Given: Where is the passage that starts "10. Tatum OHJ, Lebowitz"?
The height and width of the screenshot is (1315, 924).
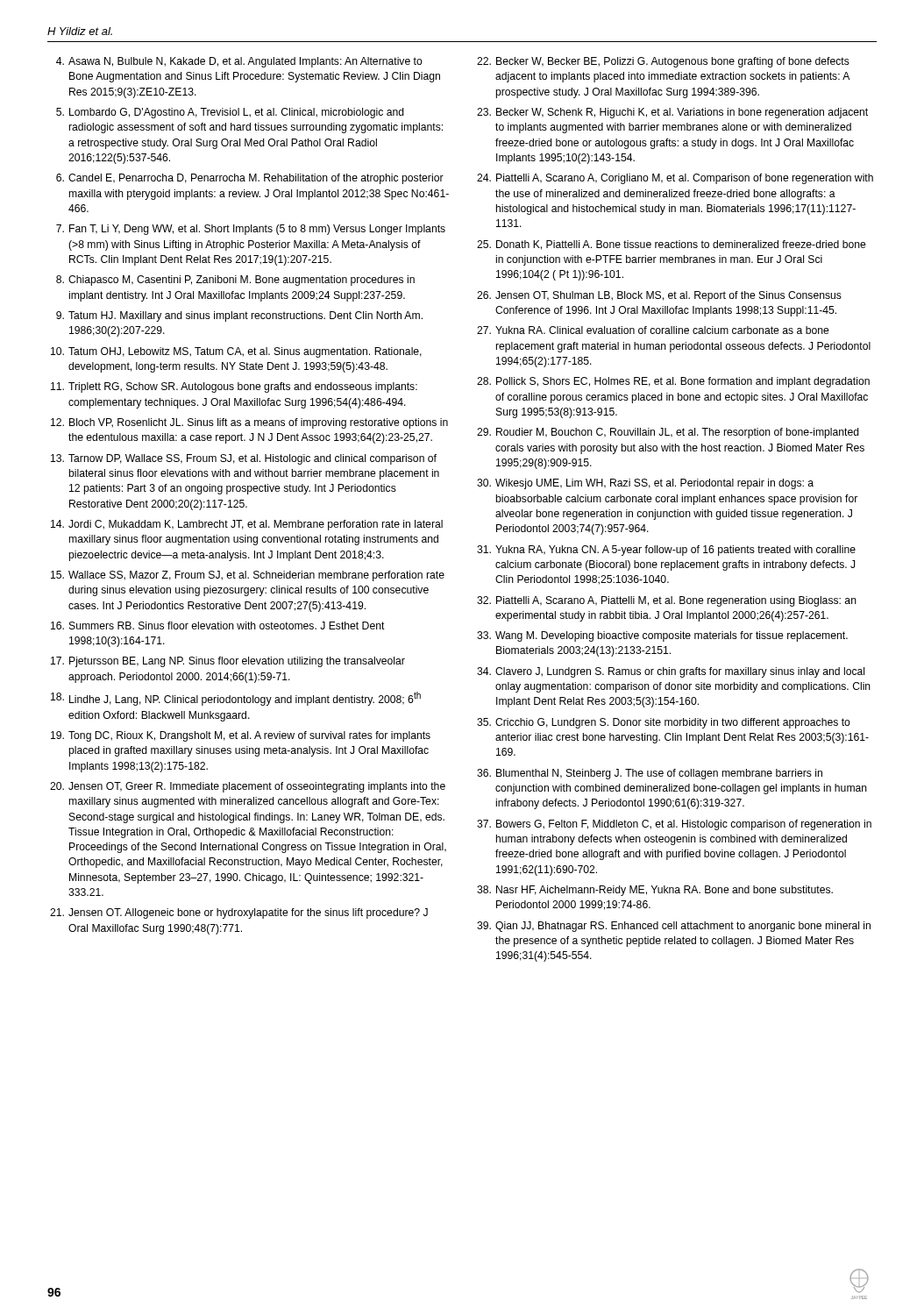Looking at the screenshot, I should coord(249,359).
